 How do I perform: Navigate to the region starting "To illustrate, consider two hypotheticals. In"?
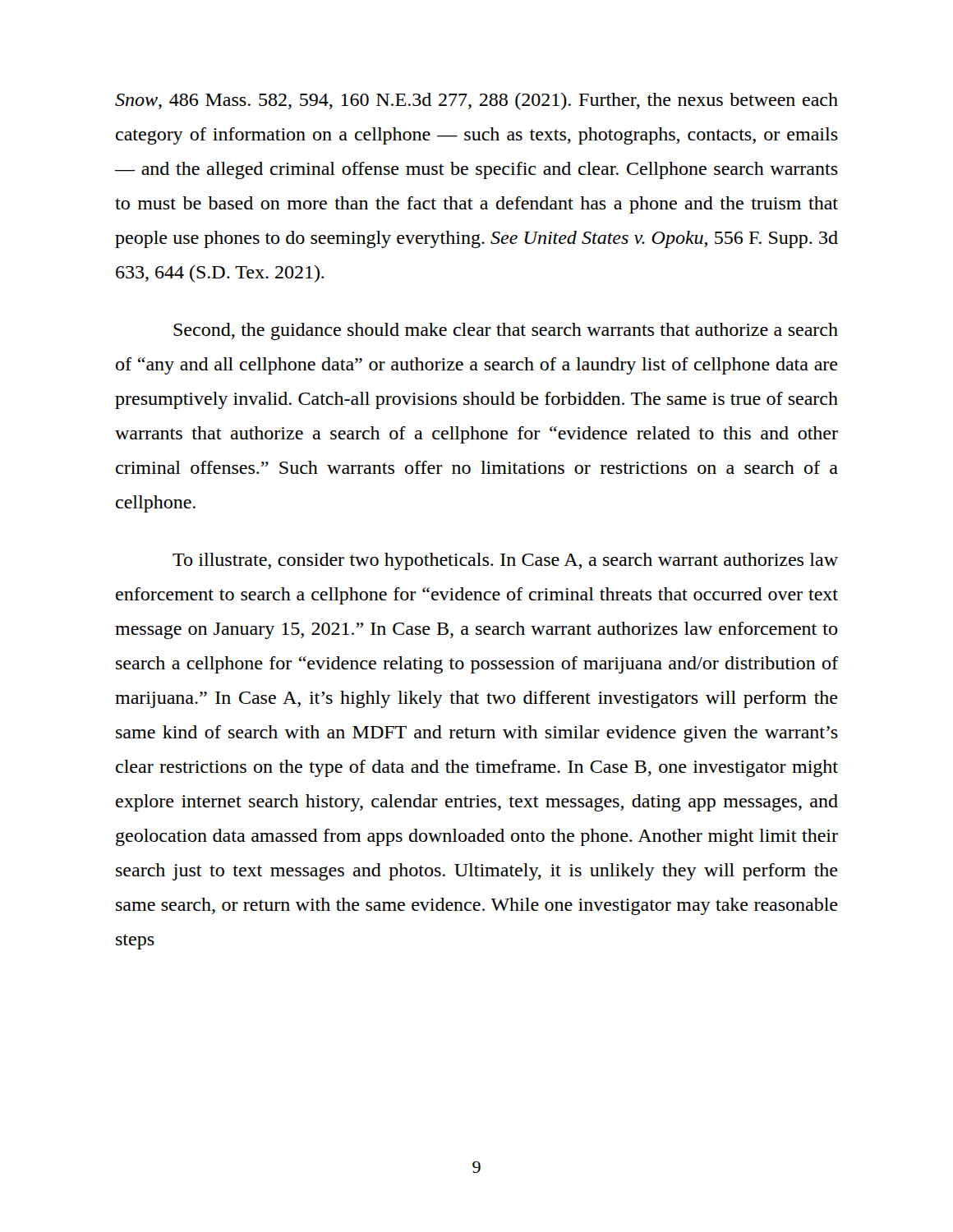[x=476, y=749]
